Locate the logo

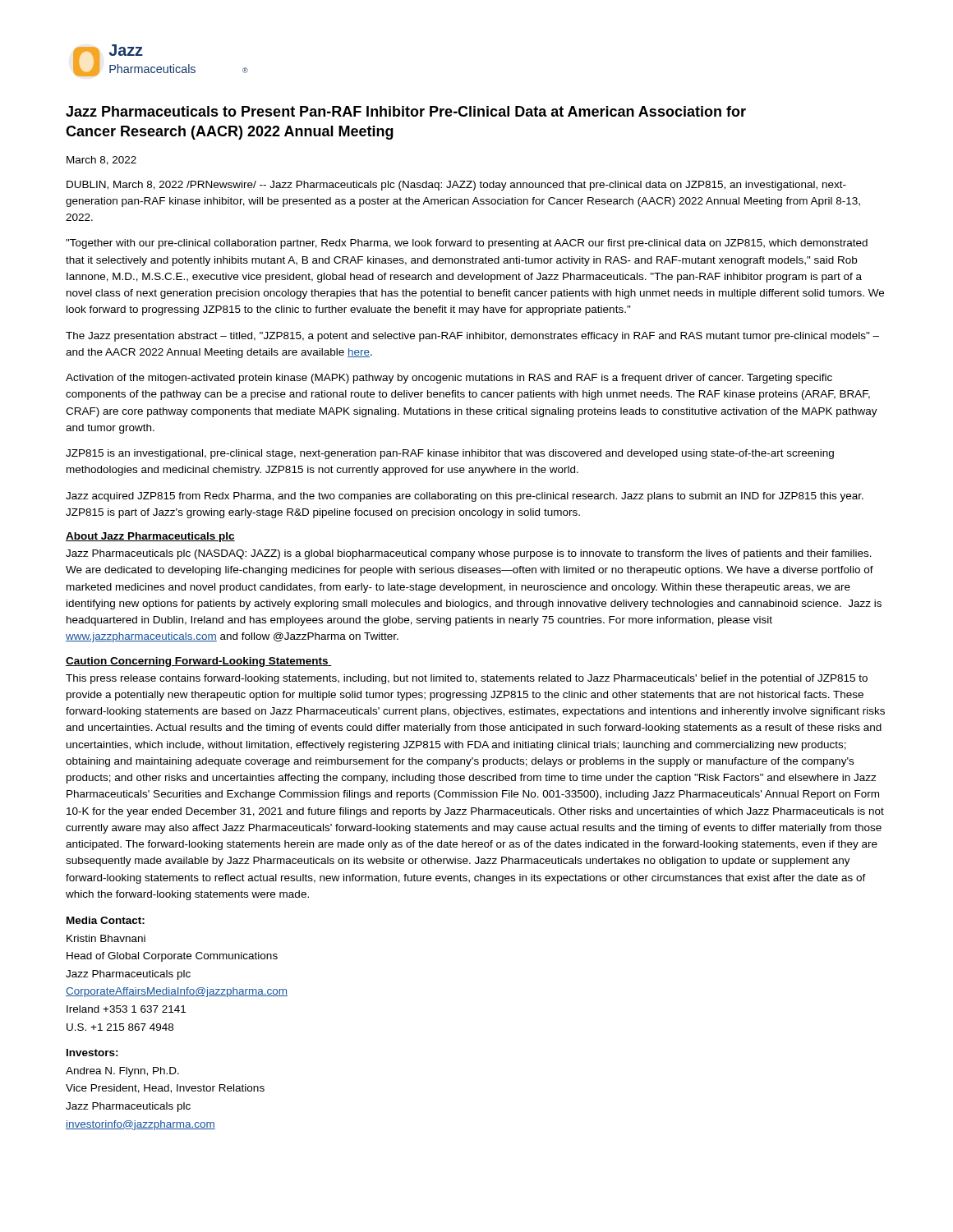(x=476, y=62)
